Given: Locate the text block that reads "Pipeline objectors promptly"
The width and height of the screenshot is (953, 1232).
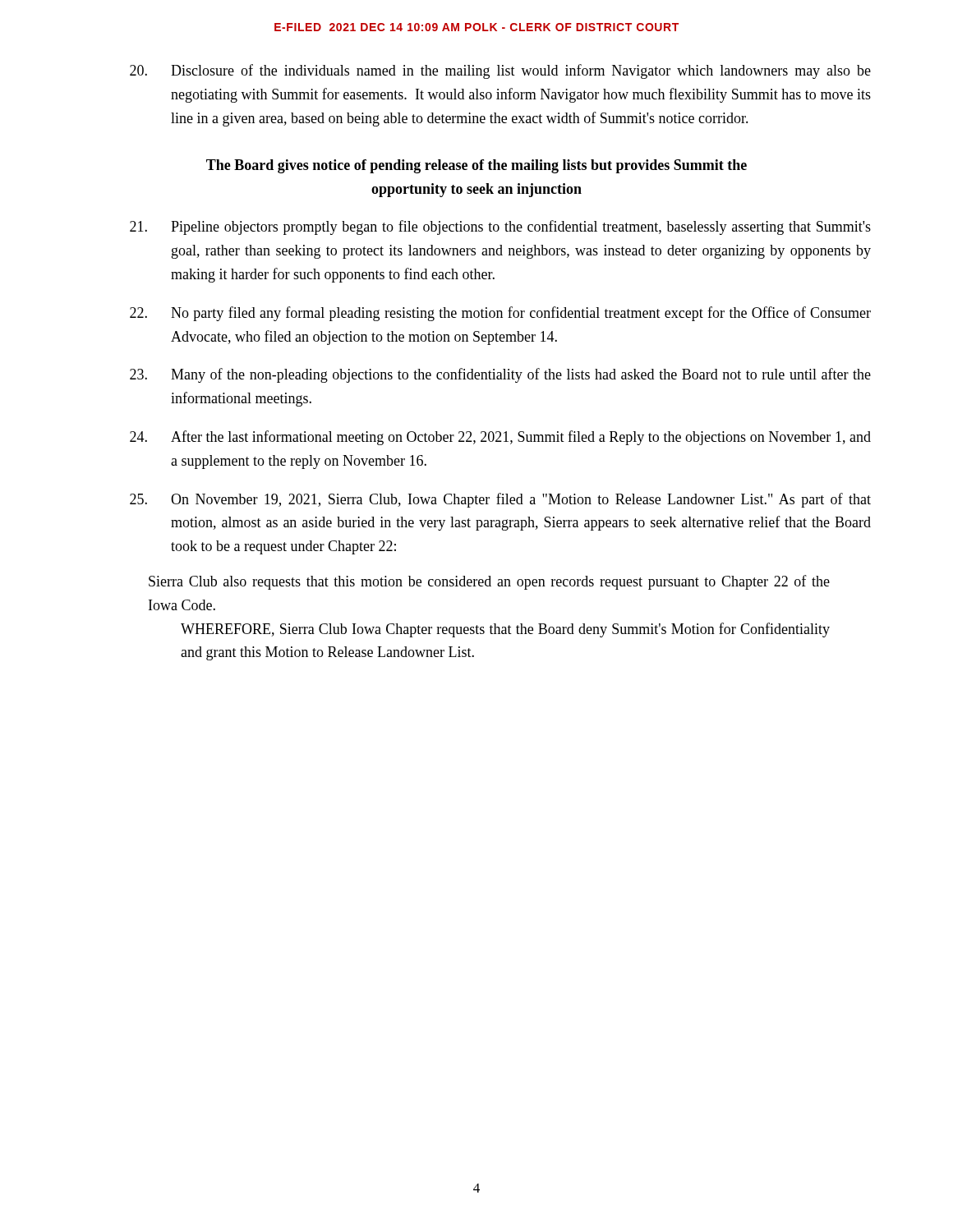Looking at the screenshot, I should pos(476,251).
